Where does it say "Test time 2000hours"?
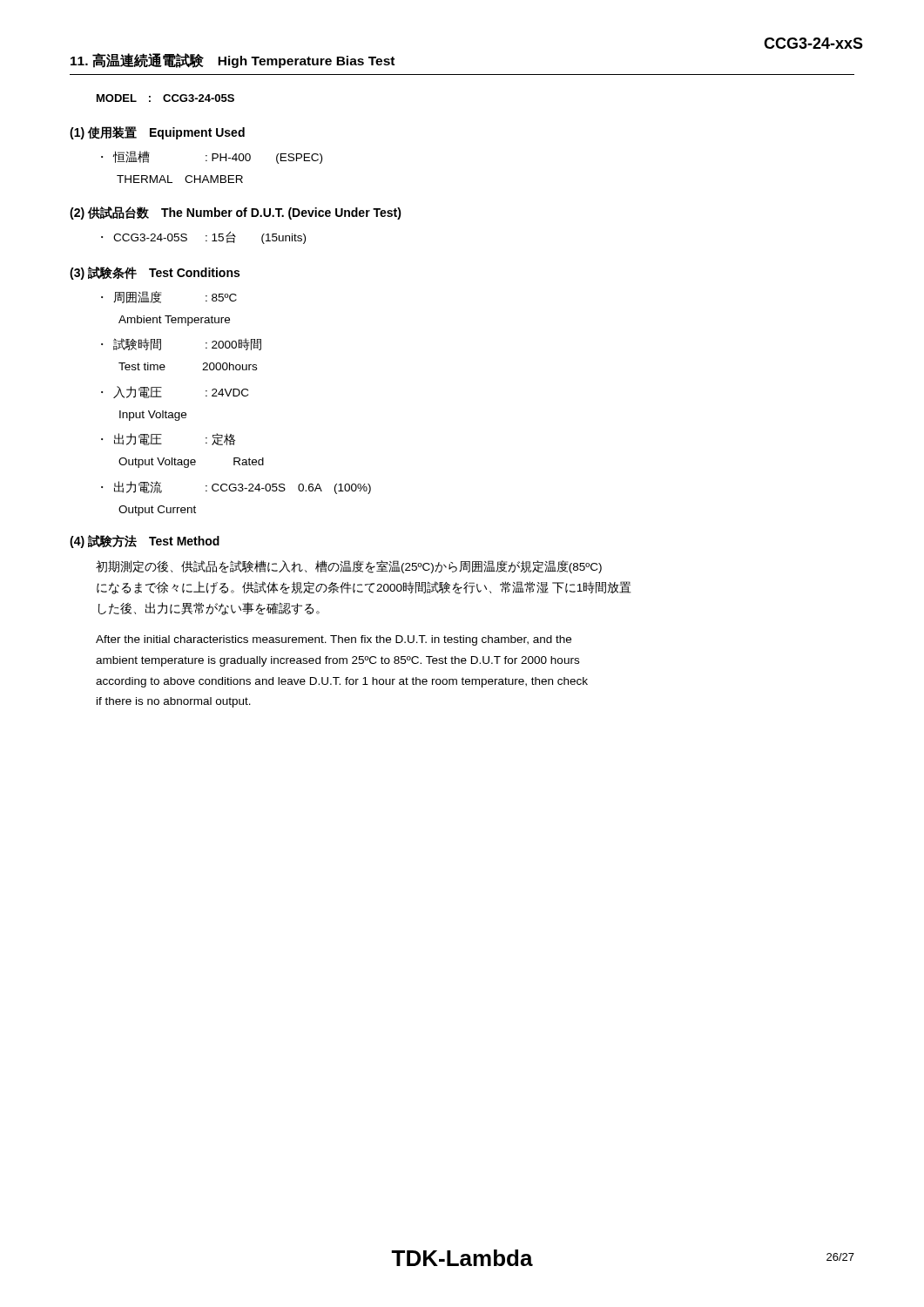This screenshot has width=924, height=1307. (x=144, y=366)
